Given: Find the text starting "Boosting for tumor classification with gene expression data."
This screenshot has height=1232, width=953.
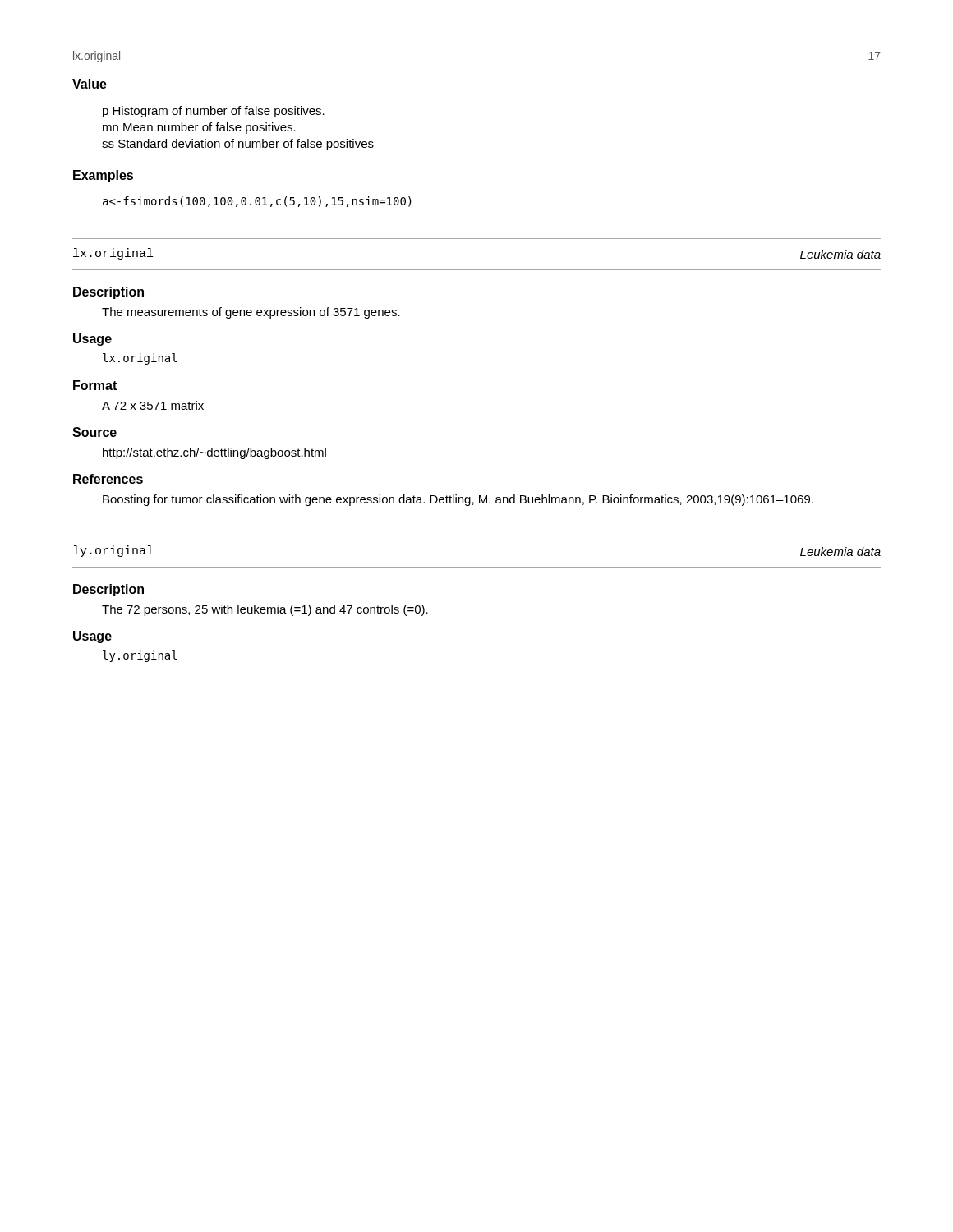Looking at the screenshot, I should pos(458,499).
